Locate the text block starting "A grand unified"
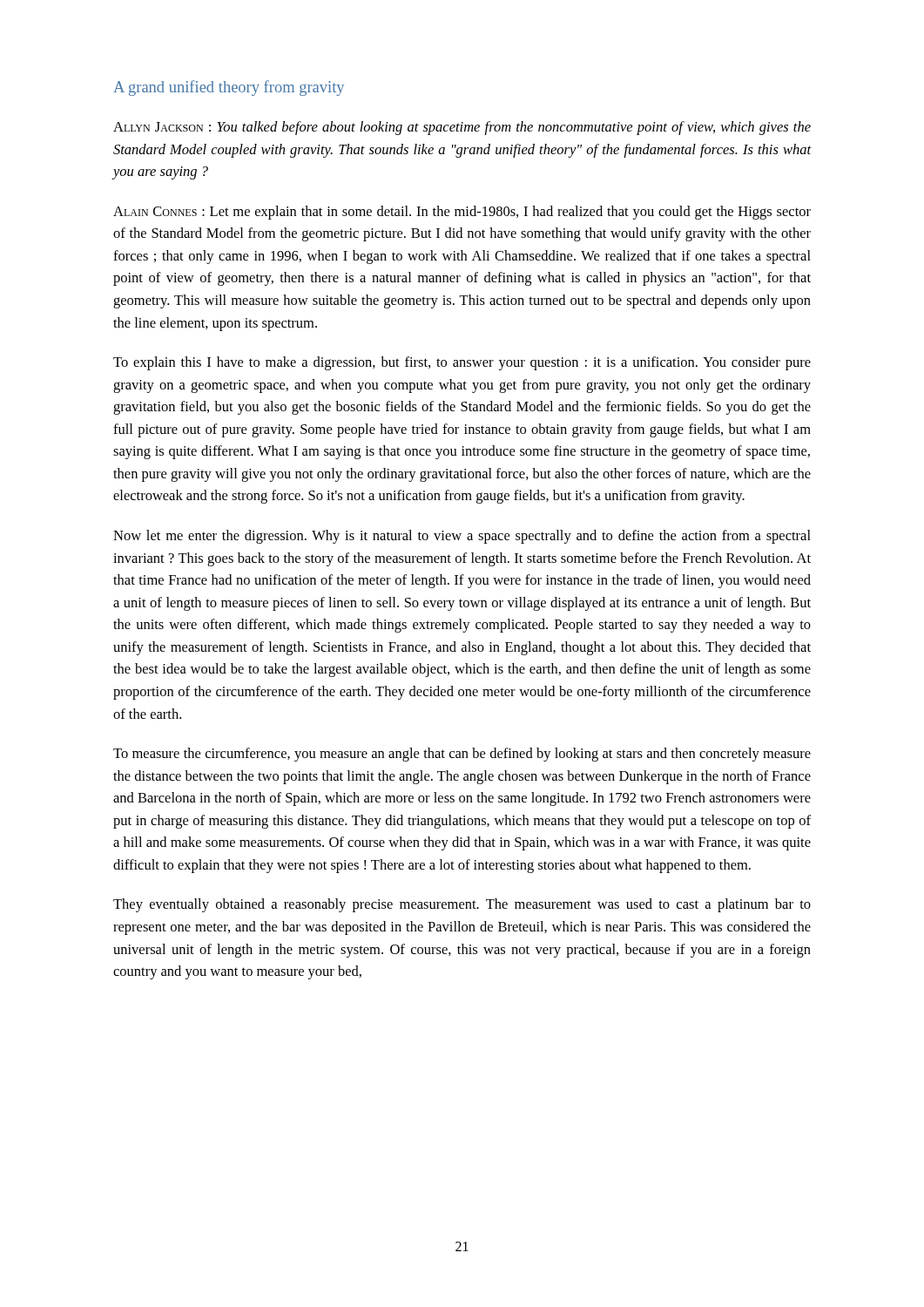 coord(229,87)
